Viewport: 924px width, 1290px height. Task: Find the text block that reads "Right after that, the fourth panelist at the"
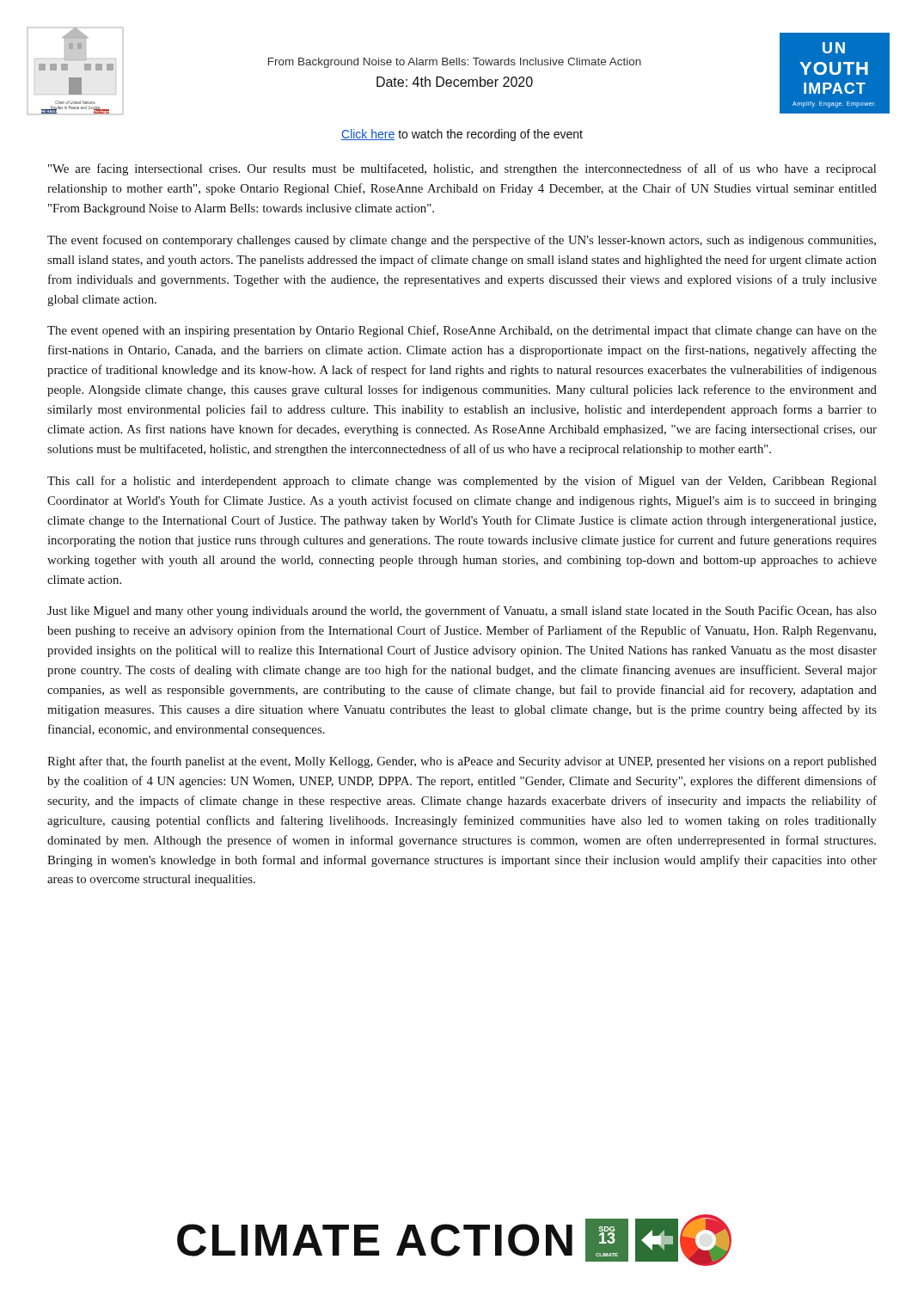click(462, 821)
